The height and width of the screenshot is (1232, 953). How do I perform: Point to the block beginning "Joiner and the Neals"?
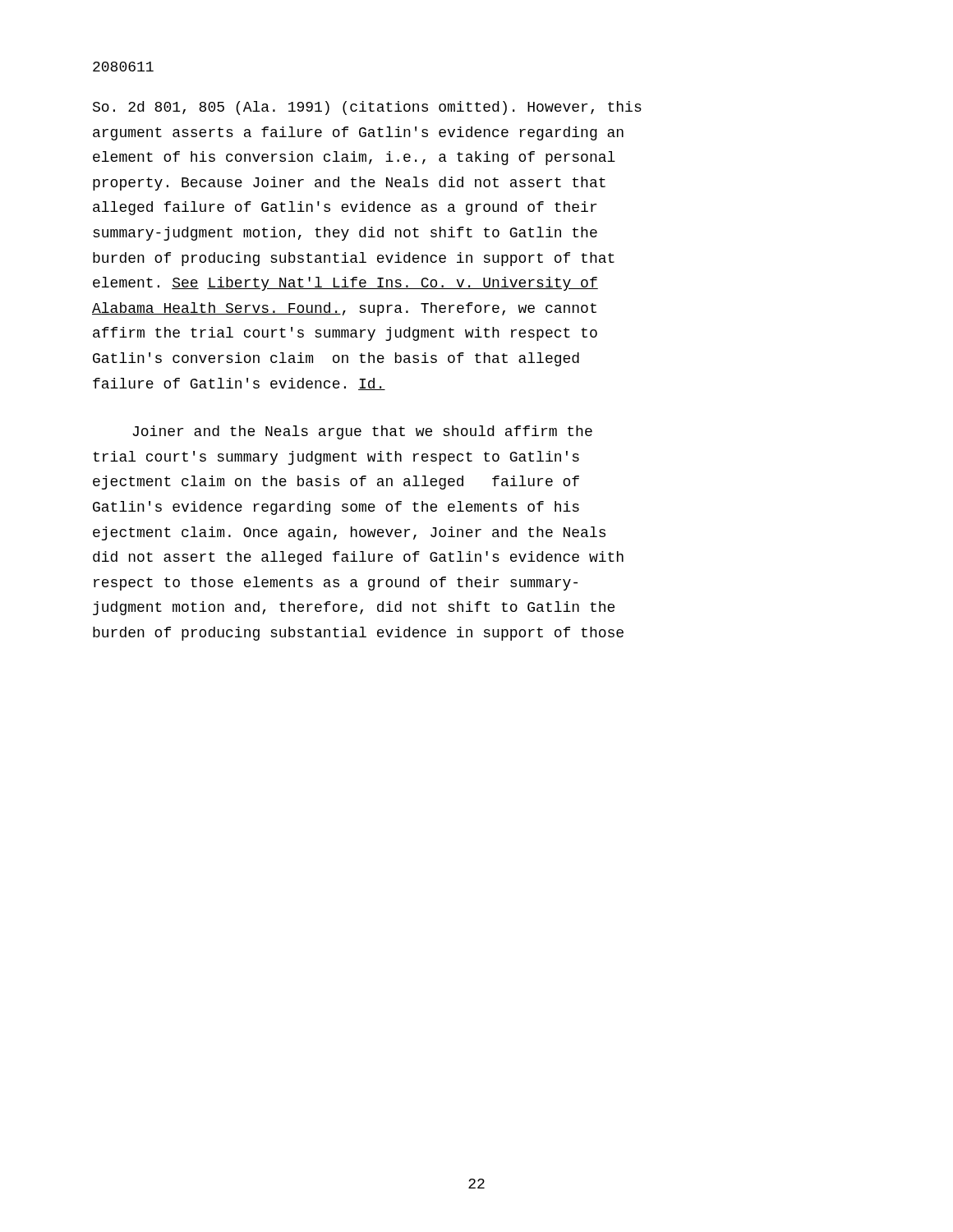(358, 533)
